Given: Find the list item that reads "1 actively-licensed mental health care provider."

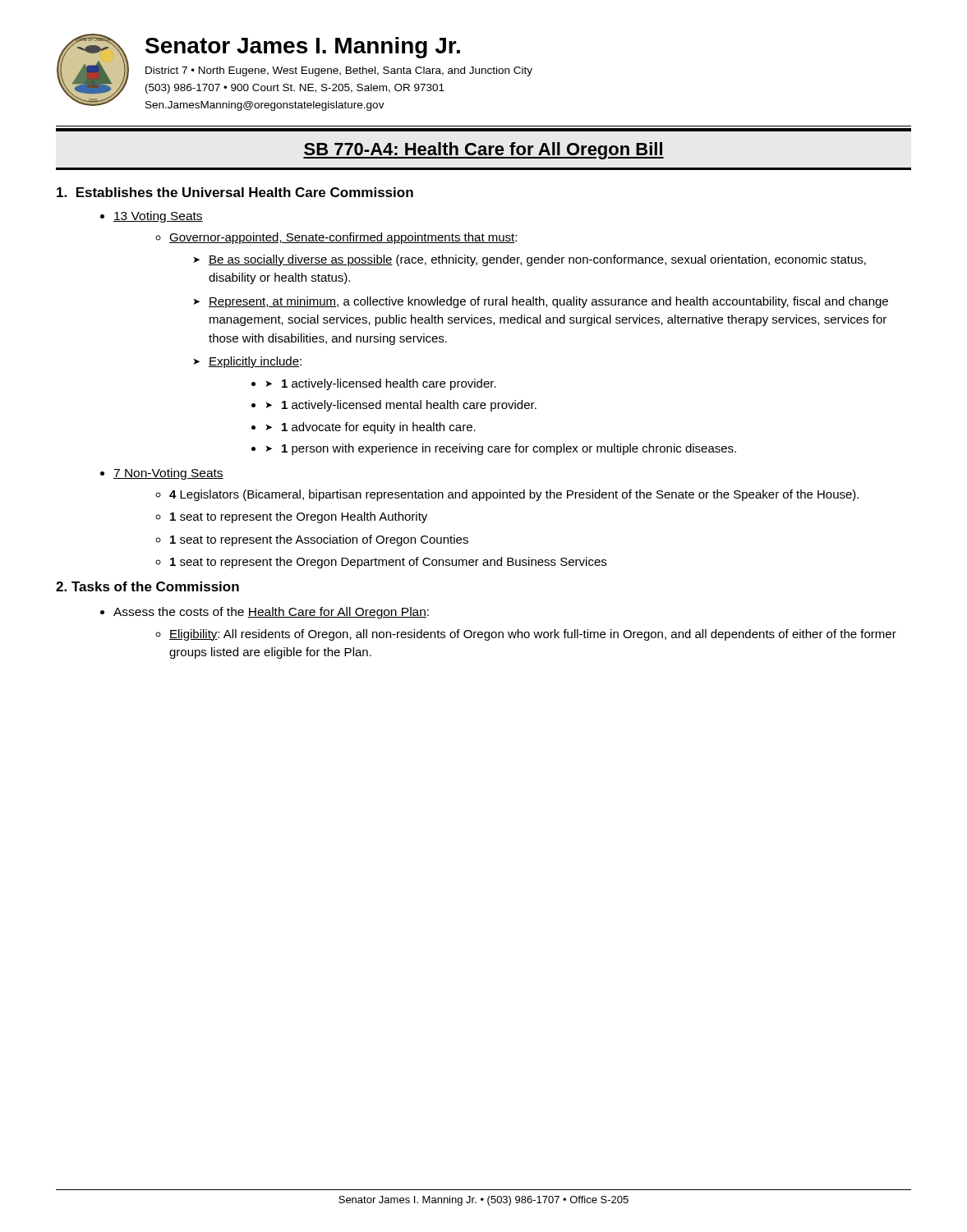Looking at the screenshot, I should click(x=409, y=405).
